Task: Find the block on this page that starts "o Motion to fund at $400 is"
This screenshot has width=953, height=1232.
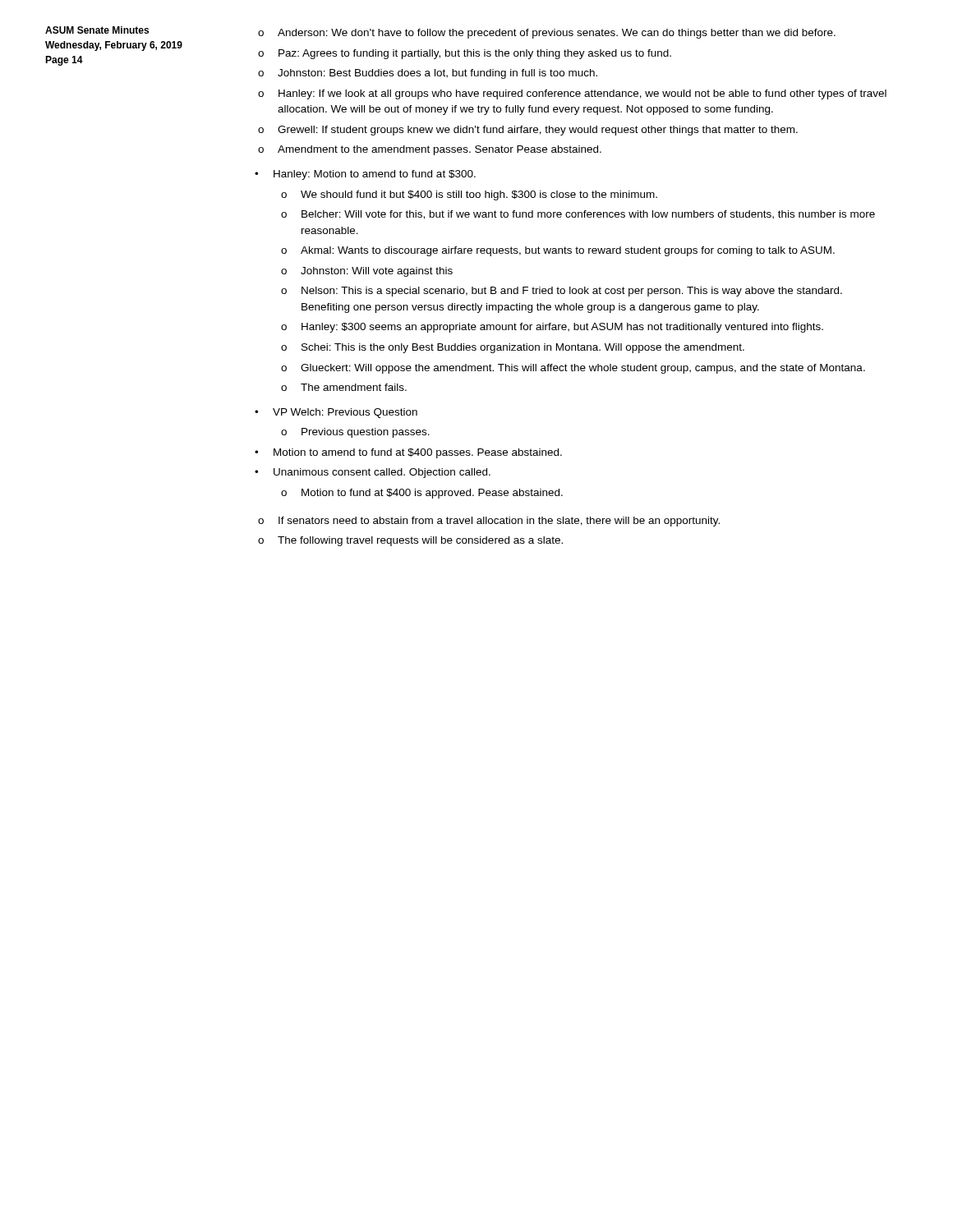Action: pos(422,493)
